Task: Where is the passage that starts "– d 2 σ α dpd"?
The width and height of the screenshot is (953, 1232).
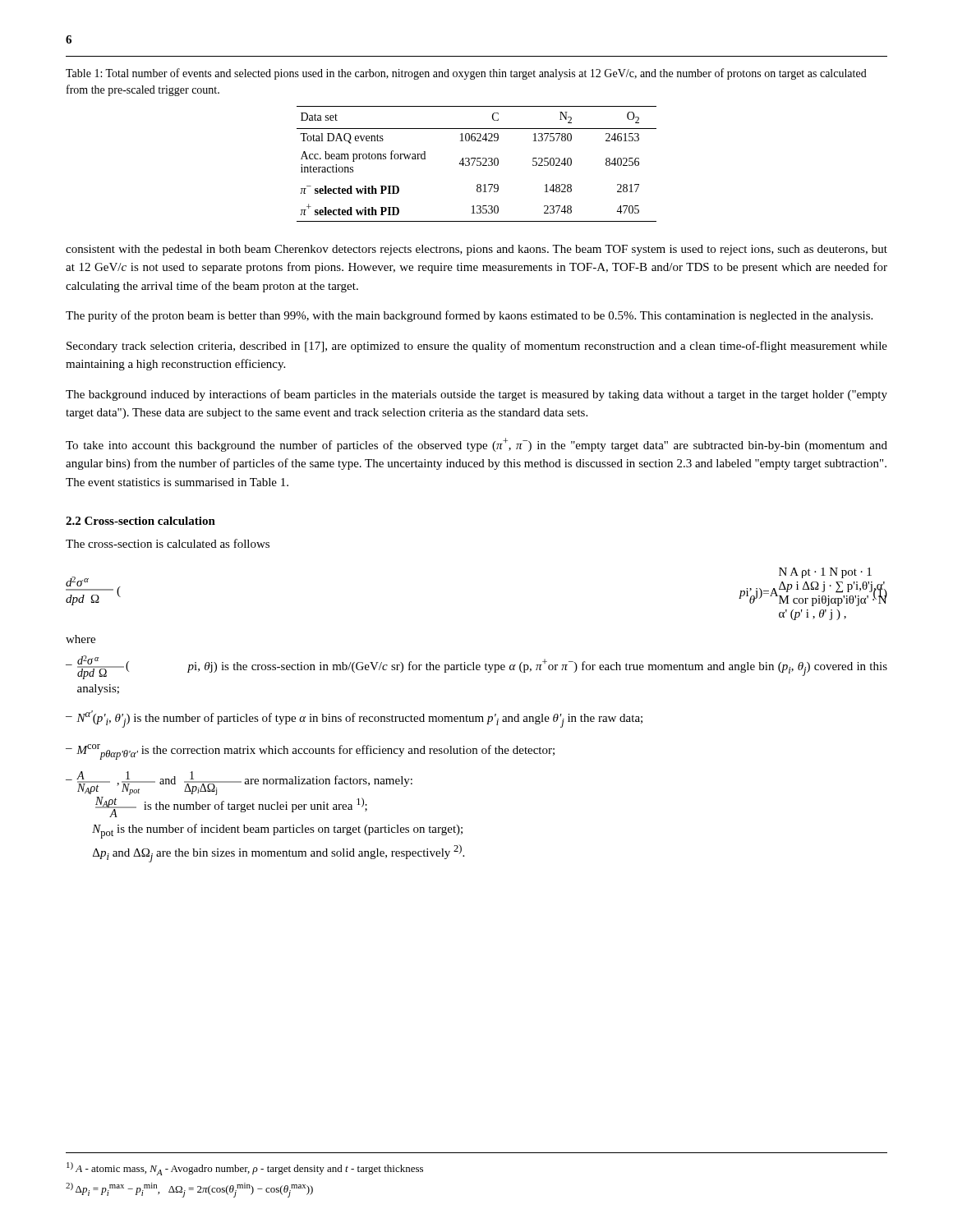Action: click(x=476, y=676)
